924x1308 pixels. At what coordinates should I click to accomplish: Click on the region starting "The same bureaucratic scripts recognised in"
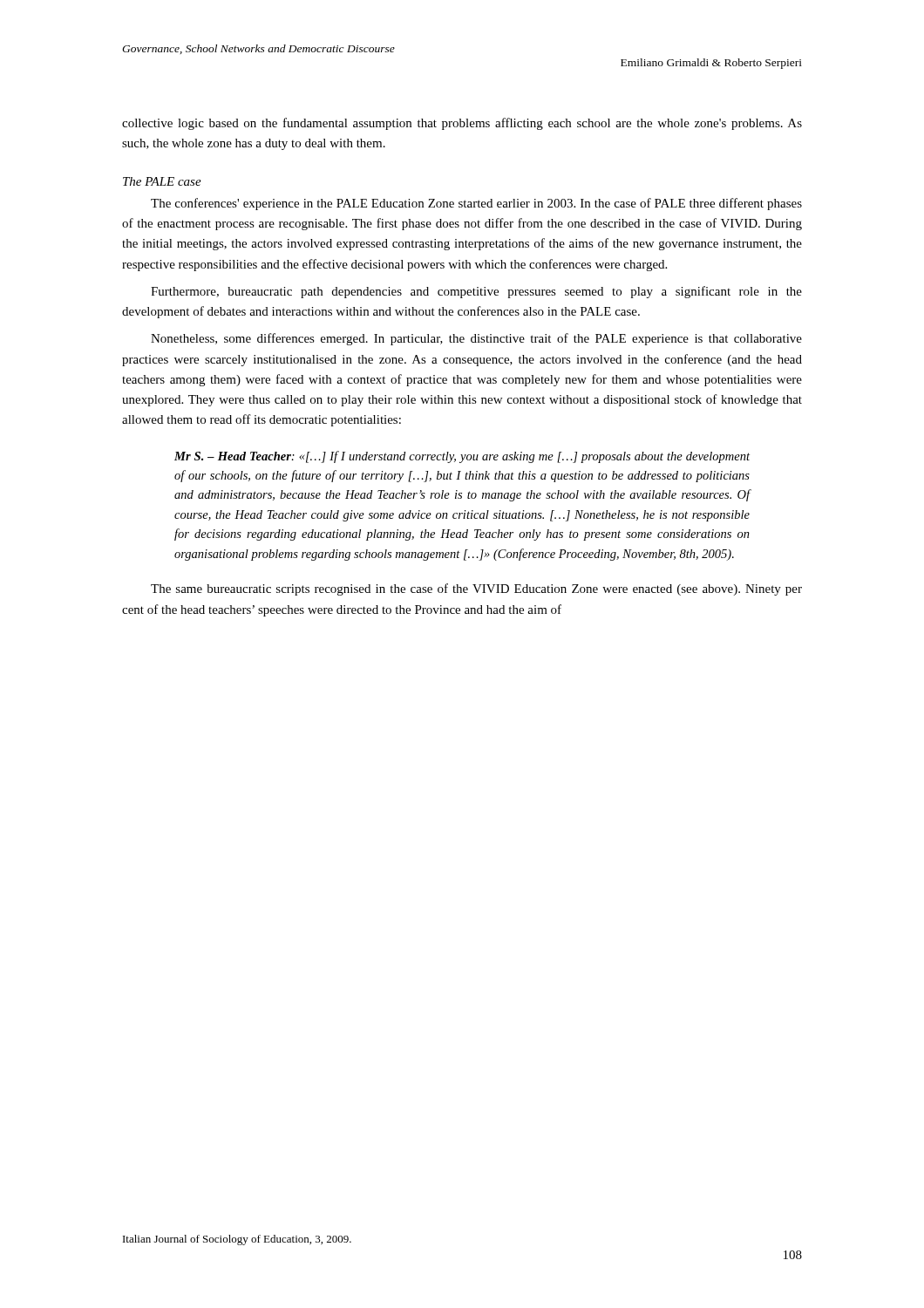click(x=462, y=600)
